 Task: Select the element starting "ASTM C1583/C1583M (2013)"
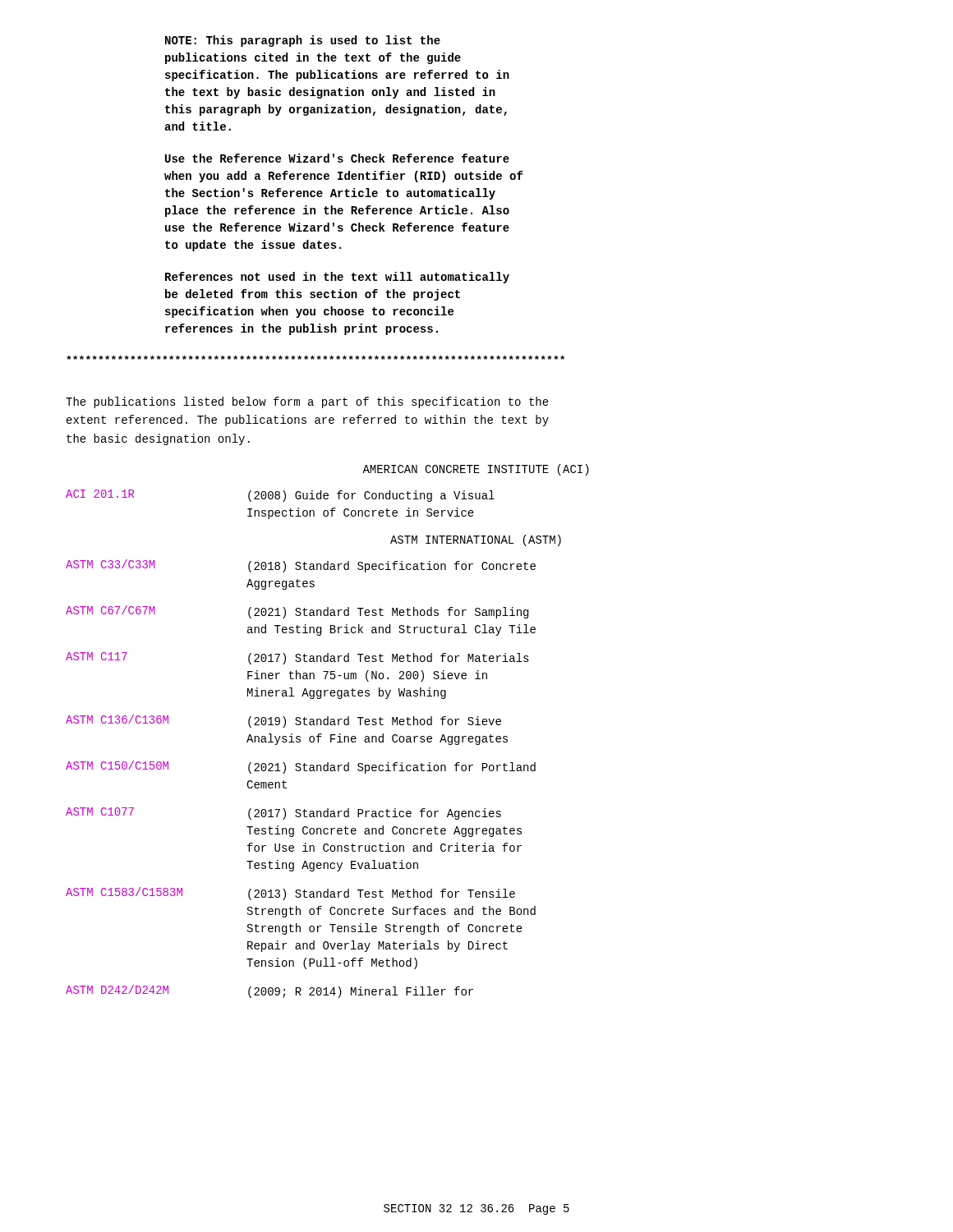476,929
